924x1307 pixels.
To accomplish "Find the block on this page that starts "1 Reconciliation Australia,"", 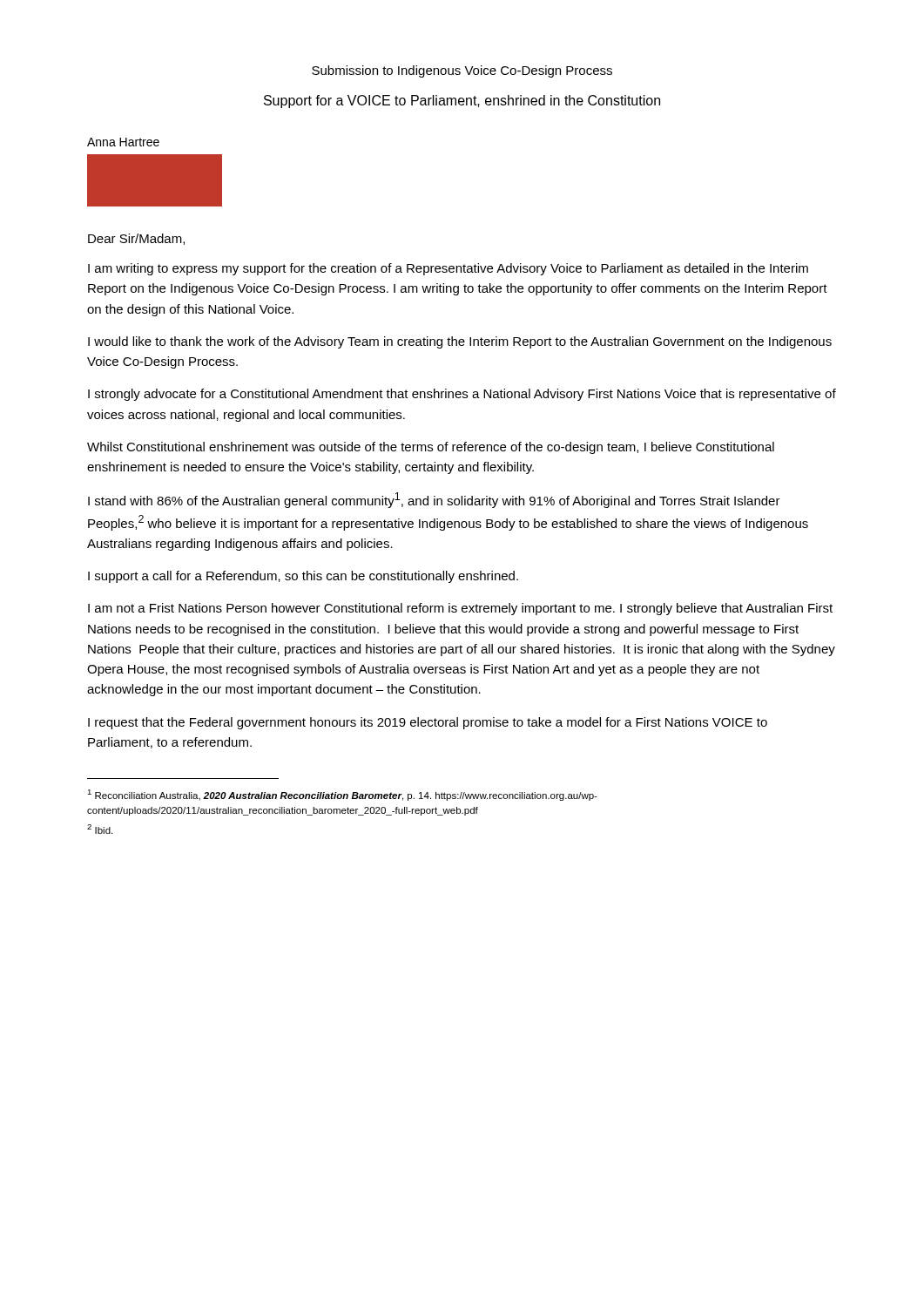I will coord(342,801).
